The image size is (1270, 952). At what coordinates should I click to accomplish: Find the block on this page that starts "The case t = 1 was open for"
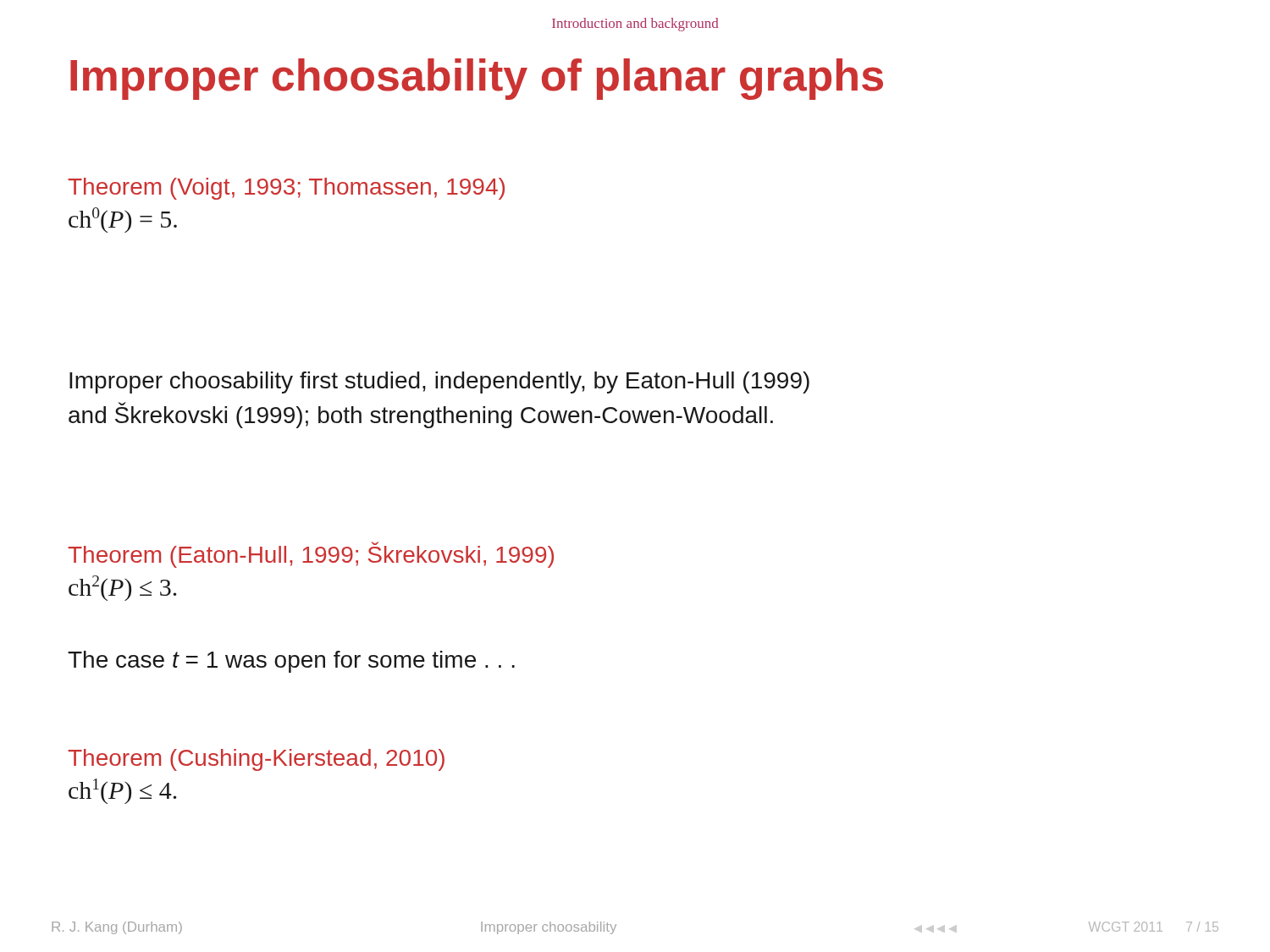coord(292,660)
